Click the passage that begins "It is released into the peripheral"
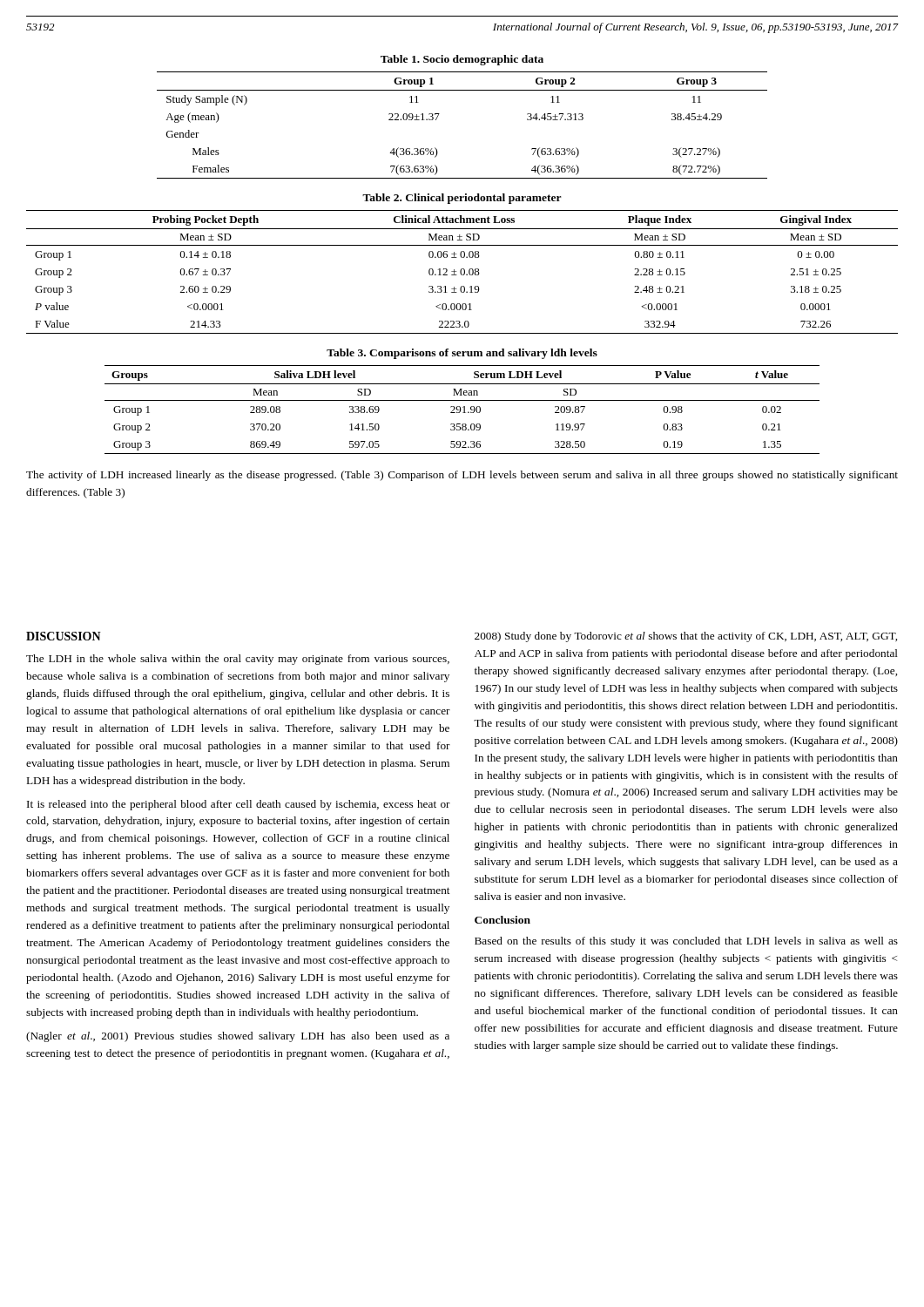Viewport: 924px width, 1307px height. pyautogui.click(x=238, y=908)
